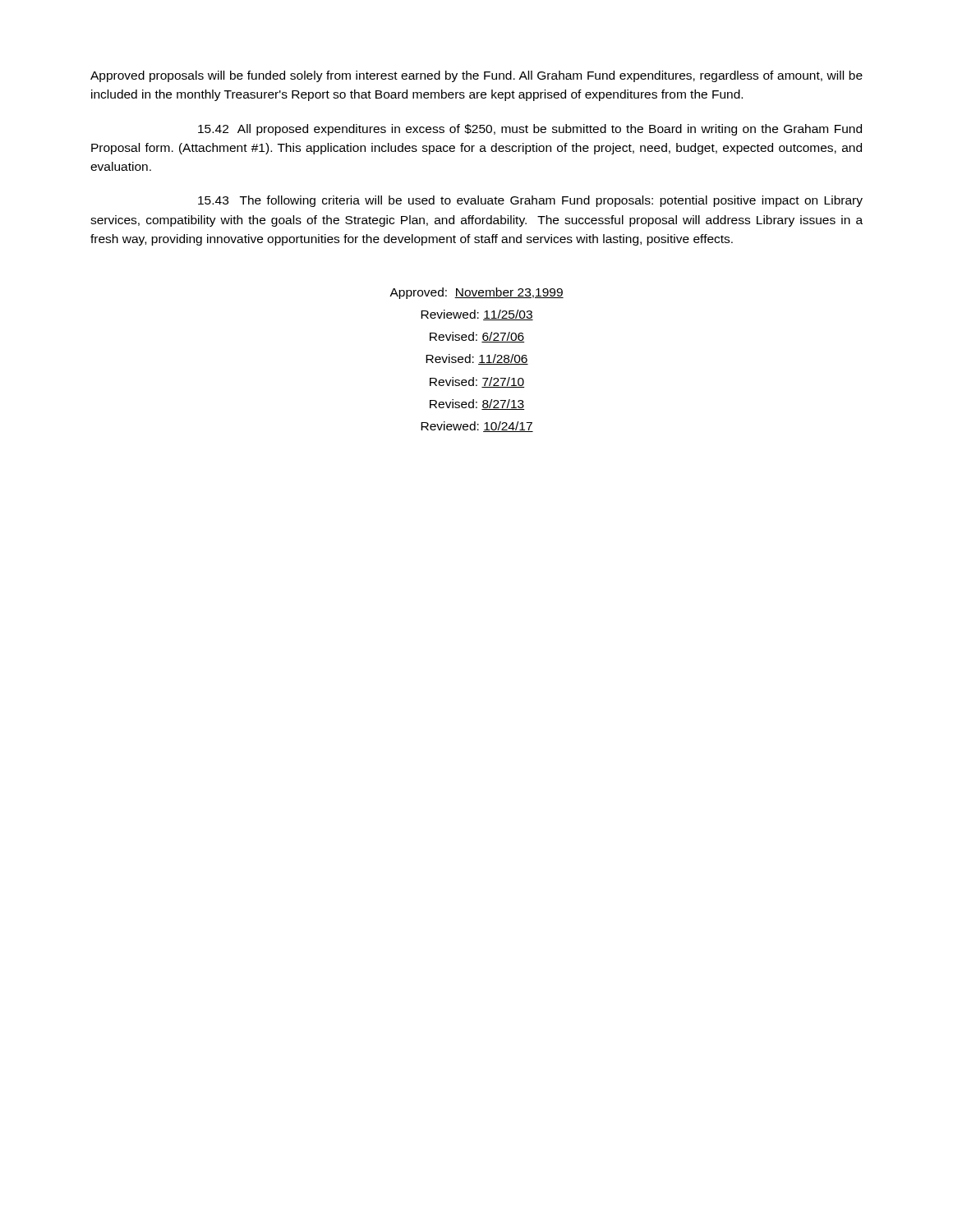Click on the text block containing "42 All proposed expenditures"
The image size is (953, 1232).
click(476, 146)
